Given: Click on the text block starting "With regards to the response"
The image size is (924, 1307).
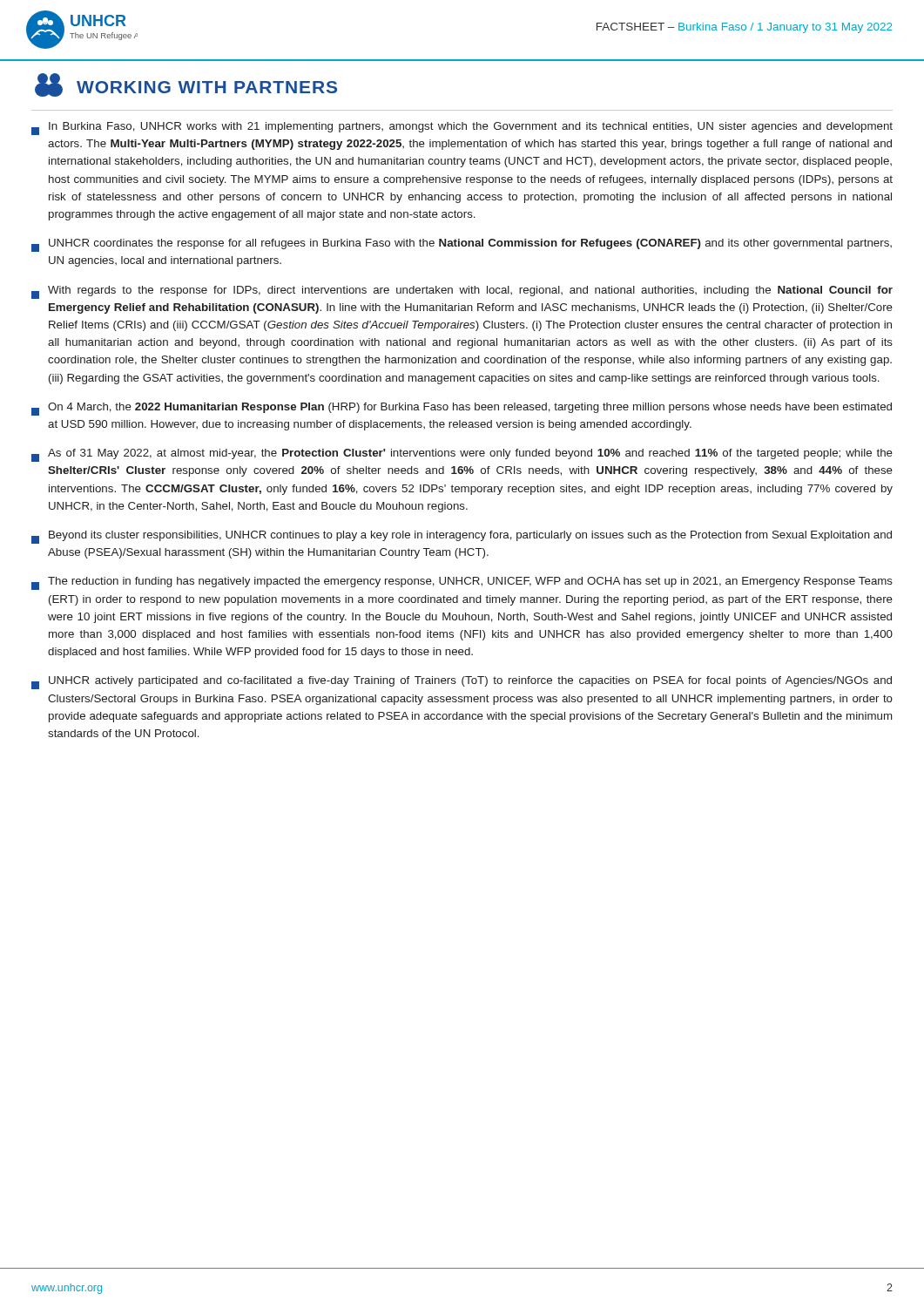Looking at the screenshot, I should pos(462,334).
